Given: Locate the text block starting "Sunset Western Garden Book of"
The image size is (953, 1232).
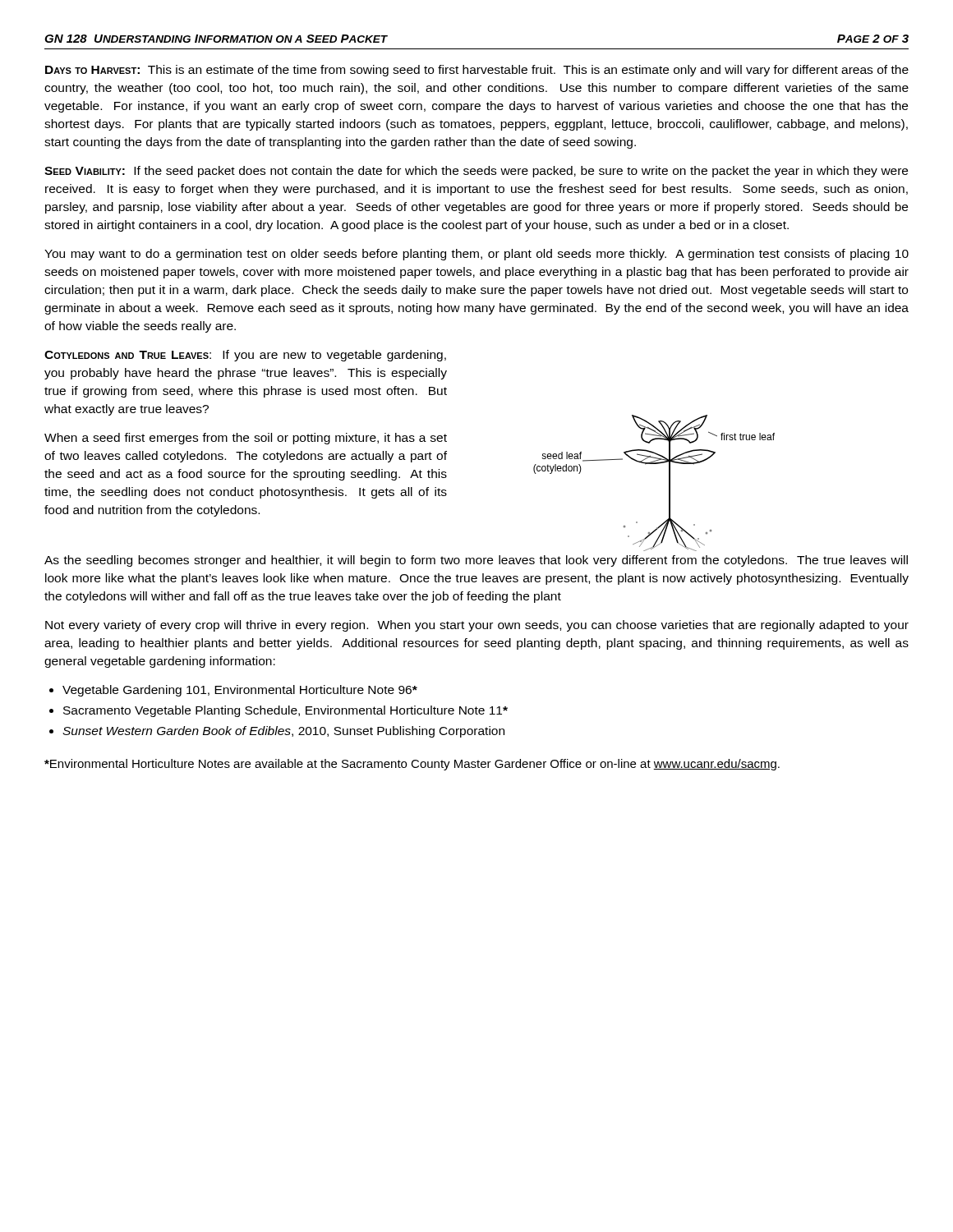Looking at the screenshot, I should 284,731.
